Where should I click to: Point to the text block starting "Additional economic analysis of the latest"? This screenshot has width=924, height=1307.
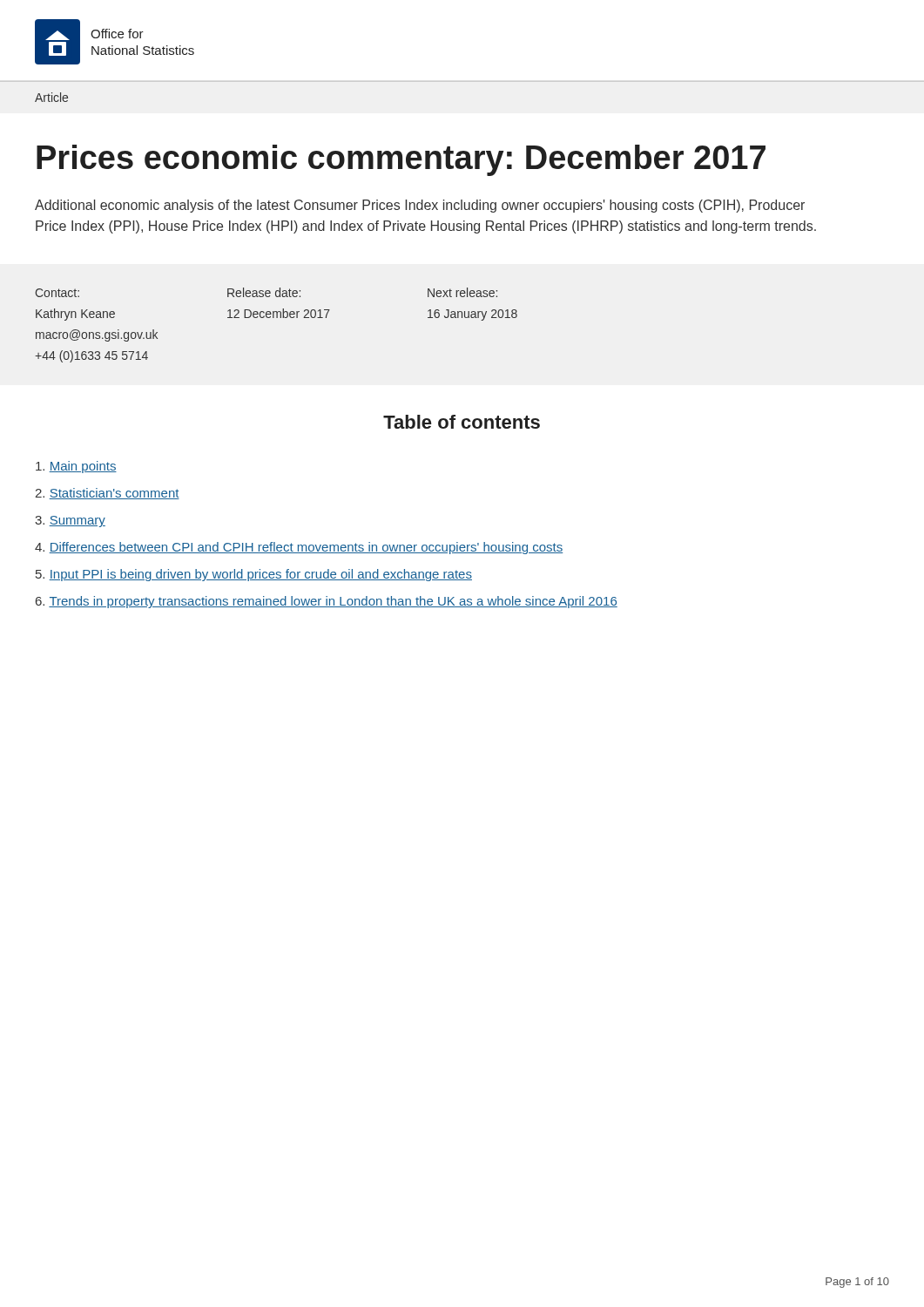pyautogui.click(x=426, y=216)
